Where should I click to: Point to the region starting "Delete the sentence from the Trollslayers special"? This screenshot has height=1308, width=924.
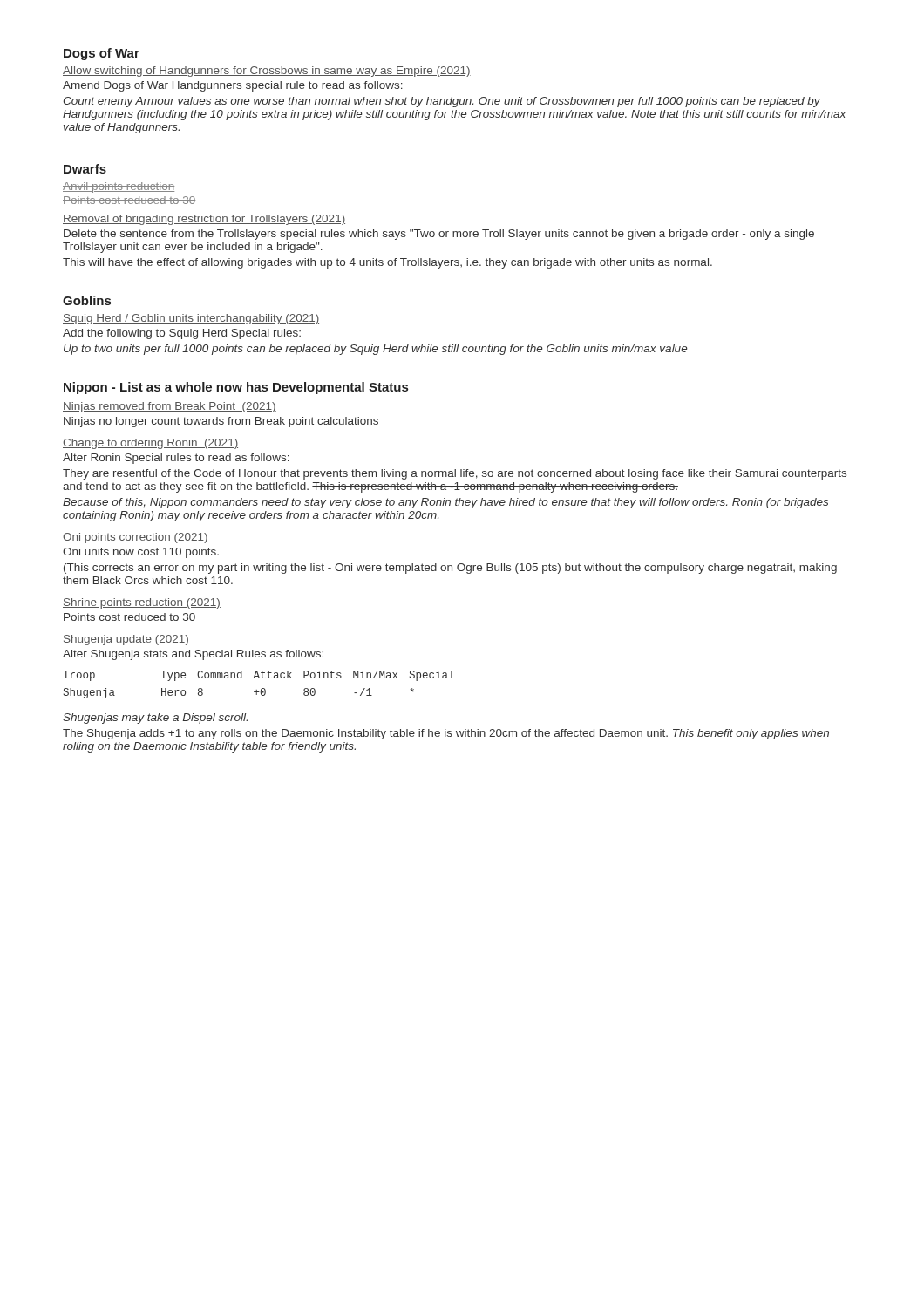(439, 240)
